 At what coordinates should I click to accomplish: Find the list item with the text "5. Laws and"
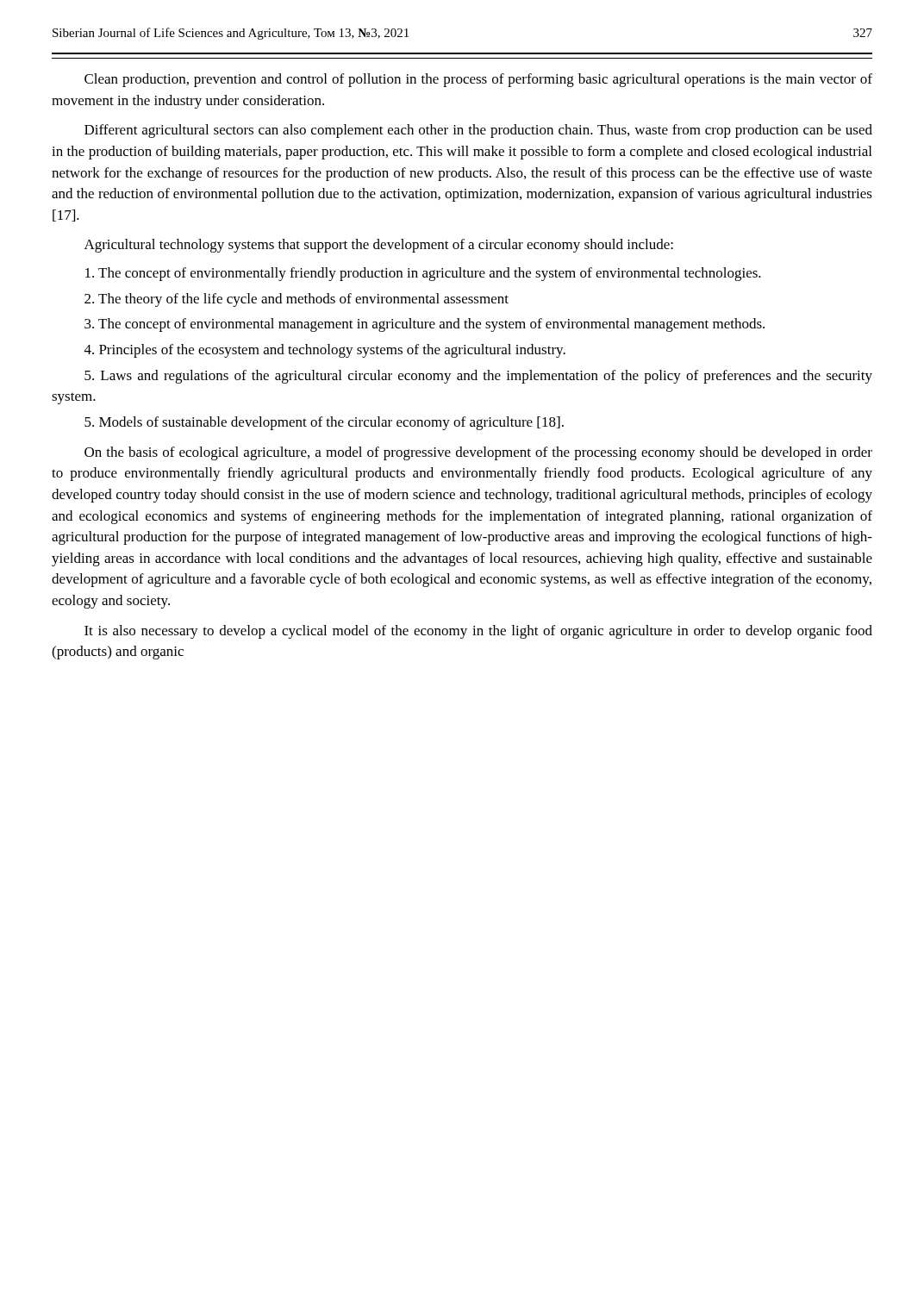point(462,386)
